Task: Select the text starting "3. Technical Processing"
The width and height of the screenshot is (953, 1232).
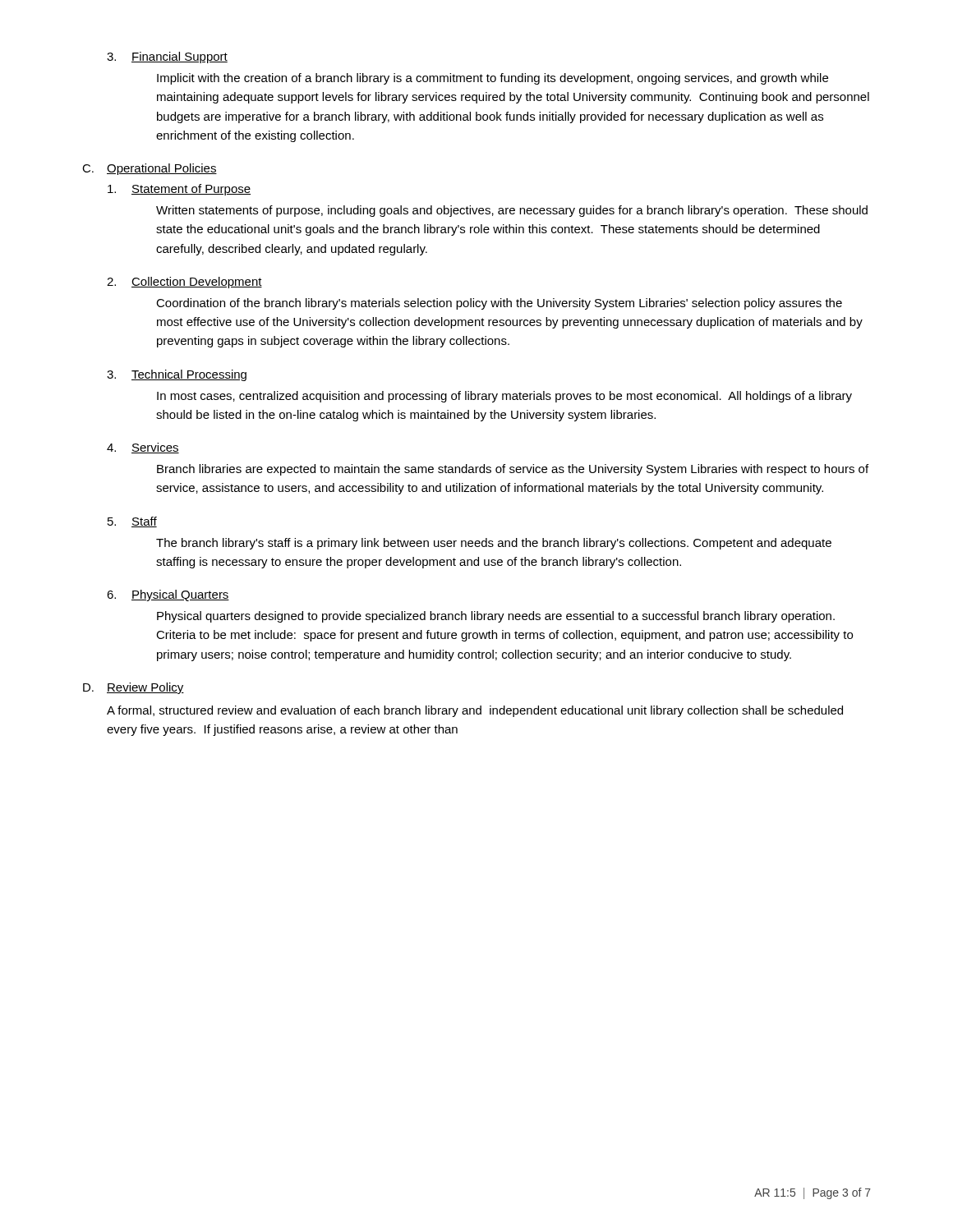Action: click(x=177, y=375)
